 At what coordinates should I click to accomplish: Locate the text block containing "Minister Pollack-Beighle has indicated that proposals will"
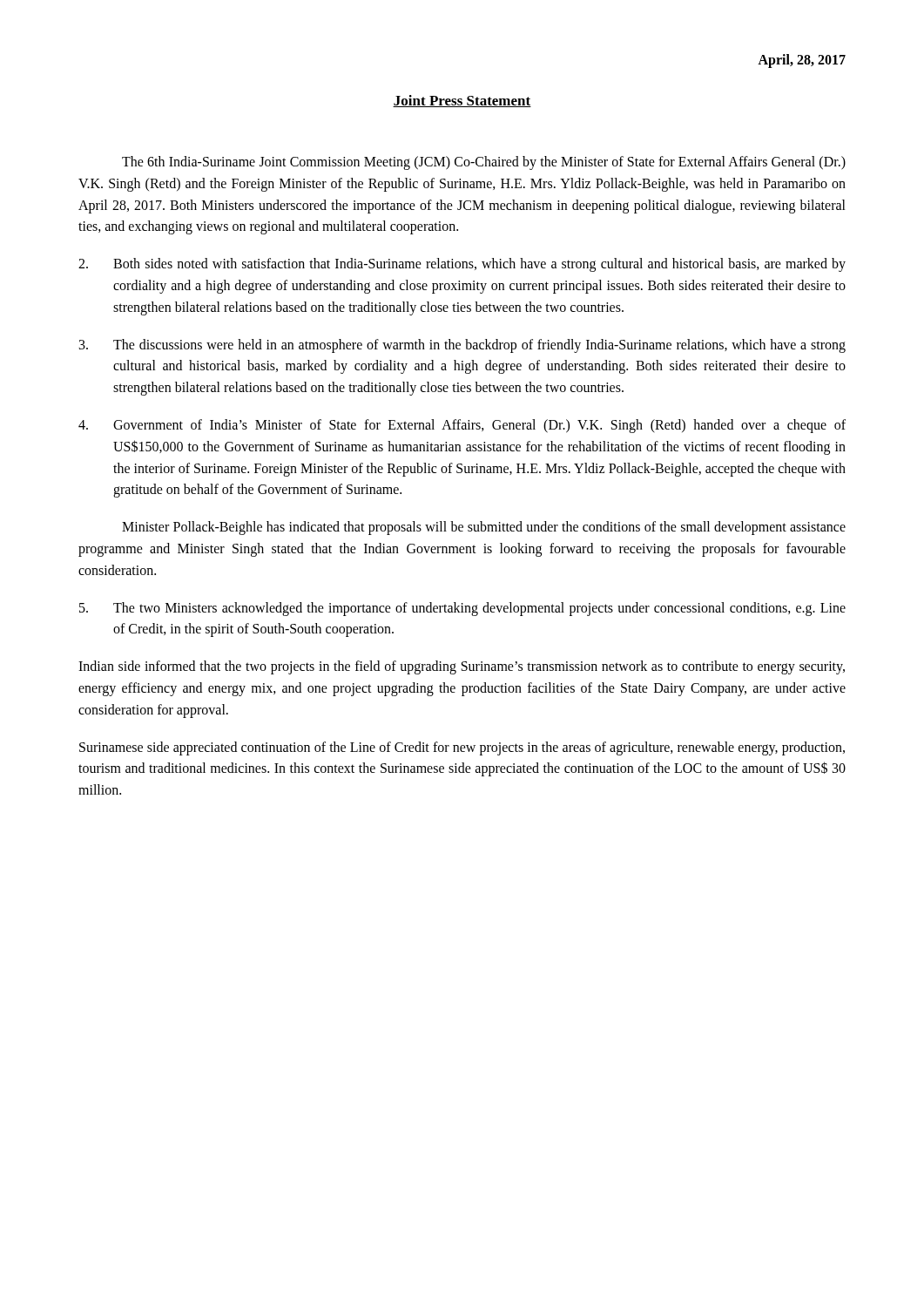[x=462, y=548]
